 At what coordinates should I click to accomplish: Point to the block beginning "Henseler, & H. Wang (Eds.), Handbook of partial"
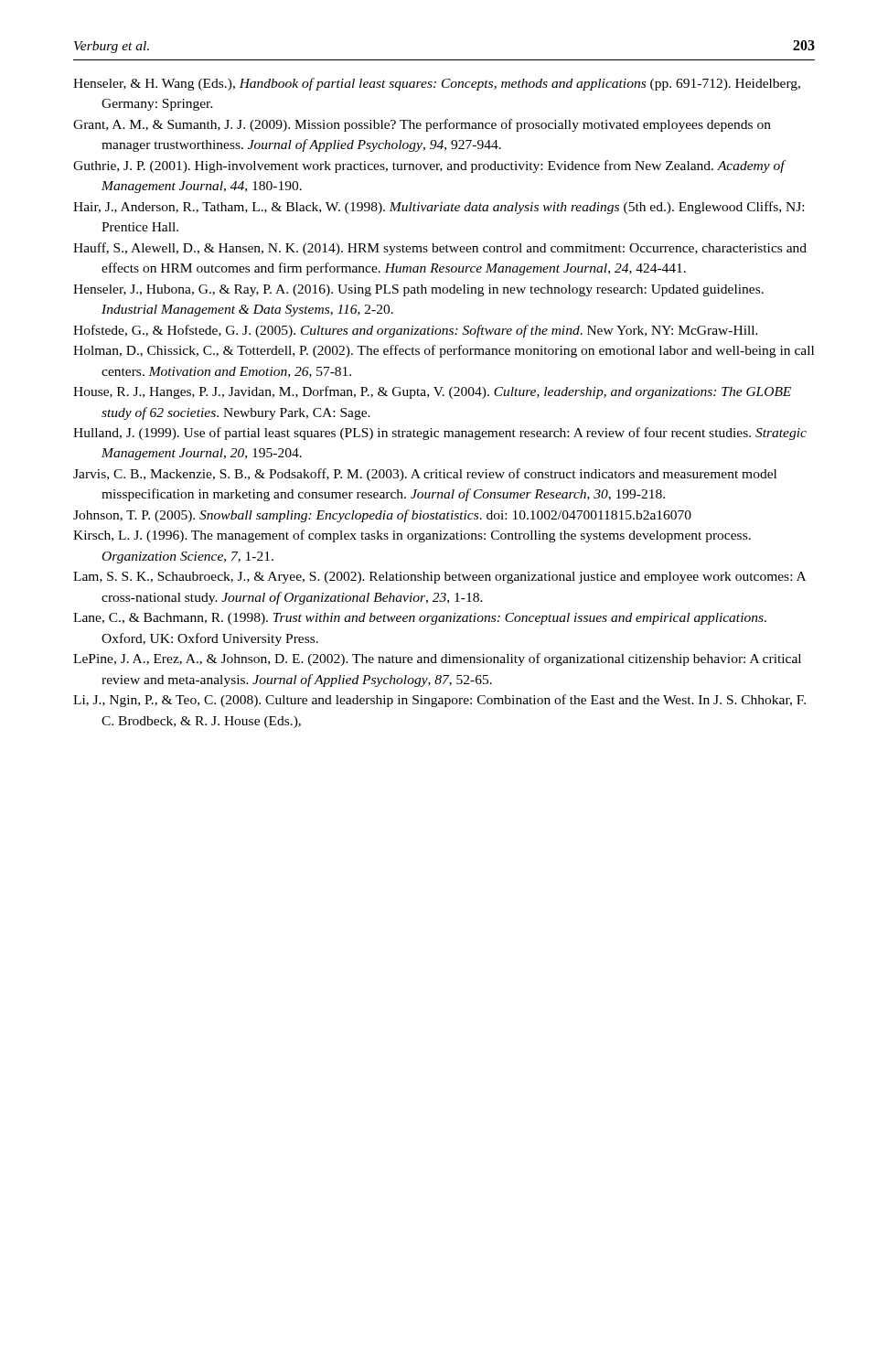pos(437,93)
